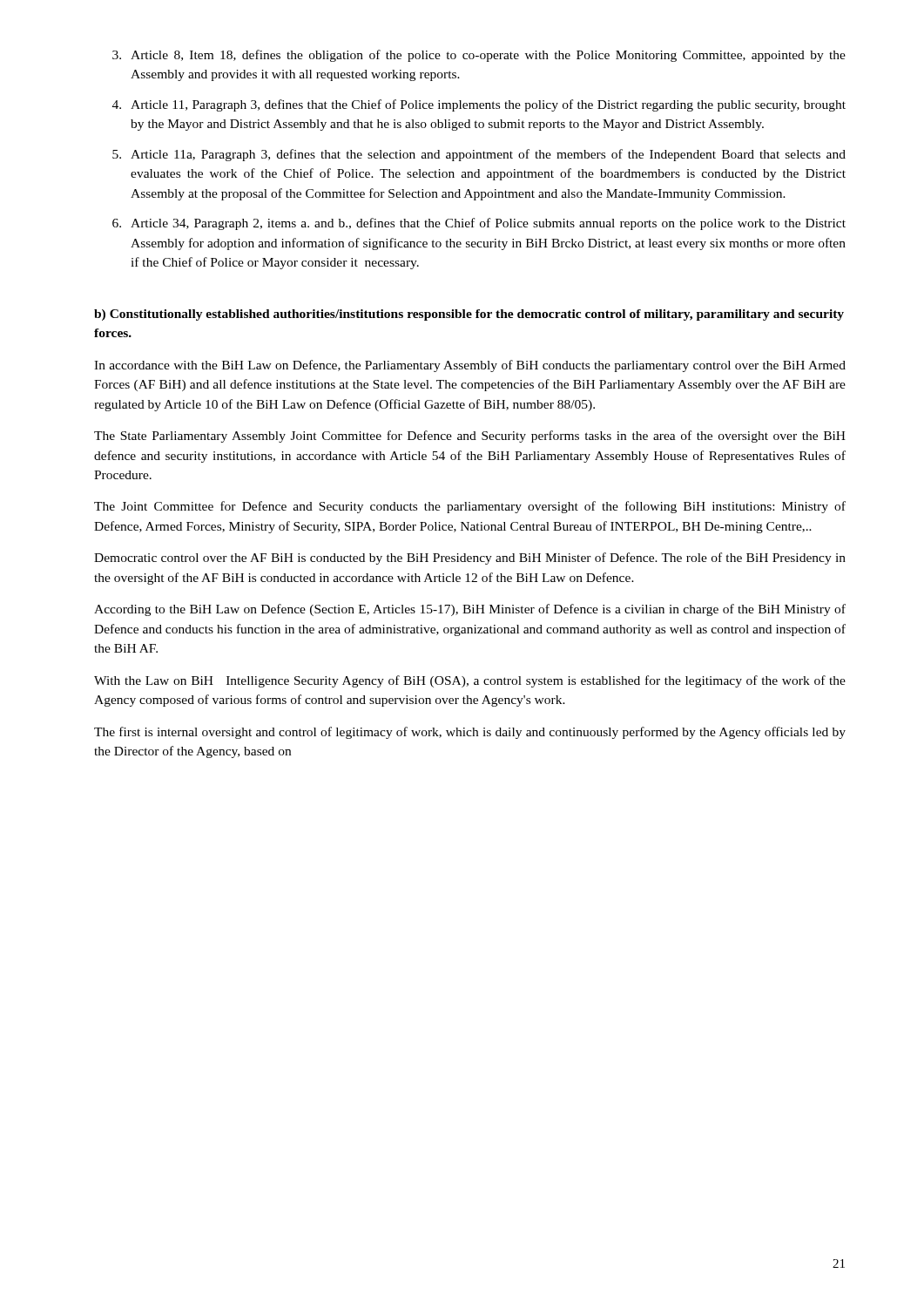Click on the passage starting "5. Article 11a, Paragraph 3, defines that the"
Image resolution: width=924 pixels, height=1307 pixels.
tap(470, 174)
